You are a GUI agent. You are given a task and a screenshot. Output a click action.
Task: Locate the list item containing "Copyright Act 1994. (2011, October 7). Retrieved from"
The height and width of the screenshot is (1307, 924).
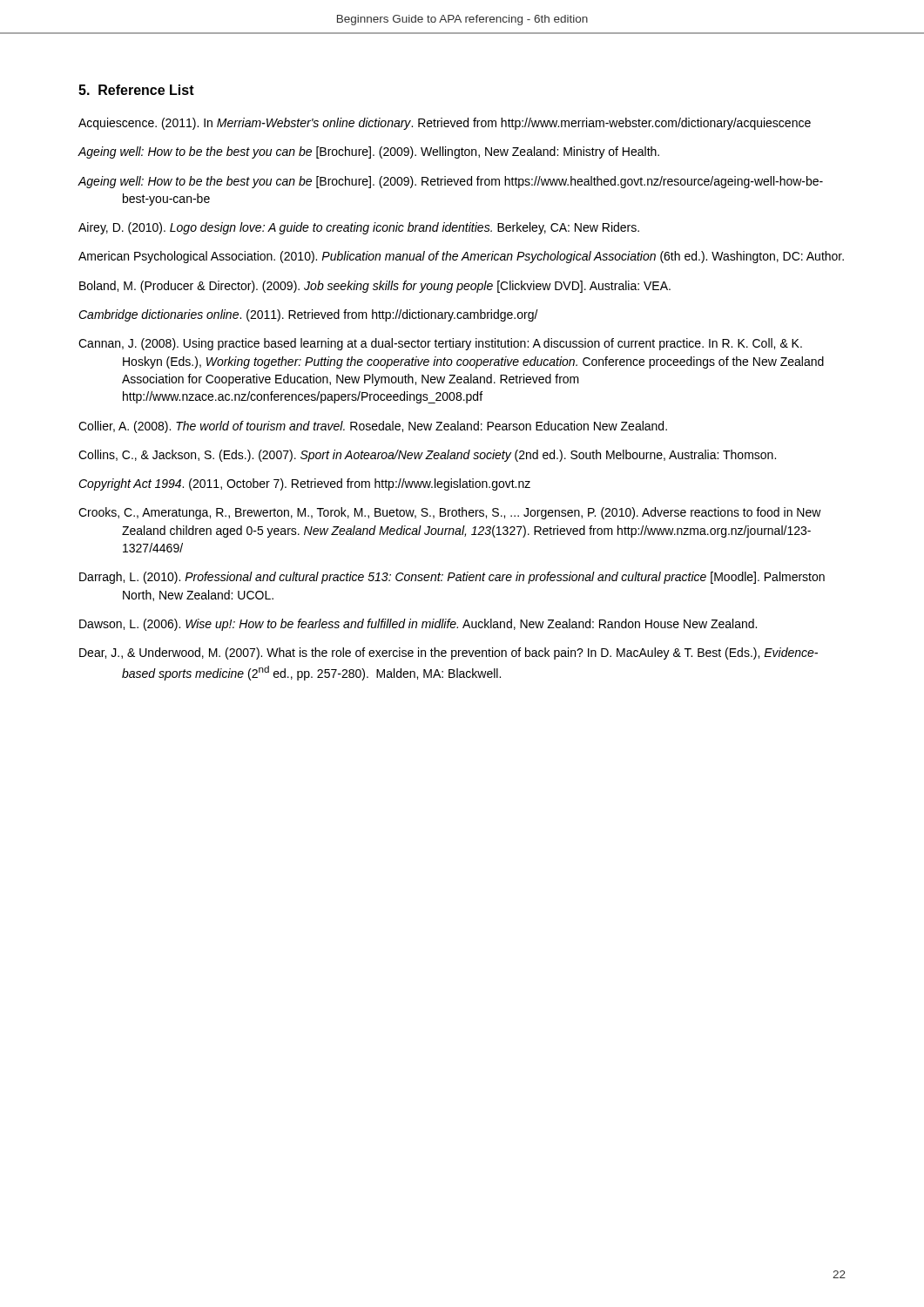pos(305,484)
